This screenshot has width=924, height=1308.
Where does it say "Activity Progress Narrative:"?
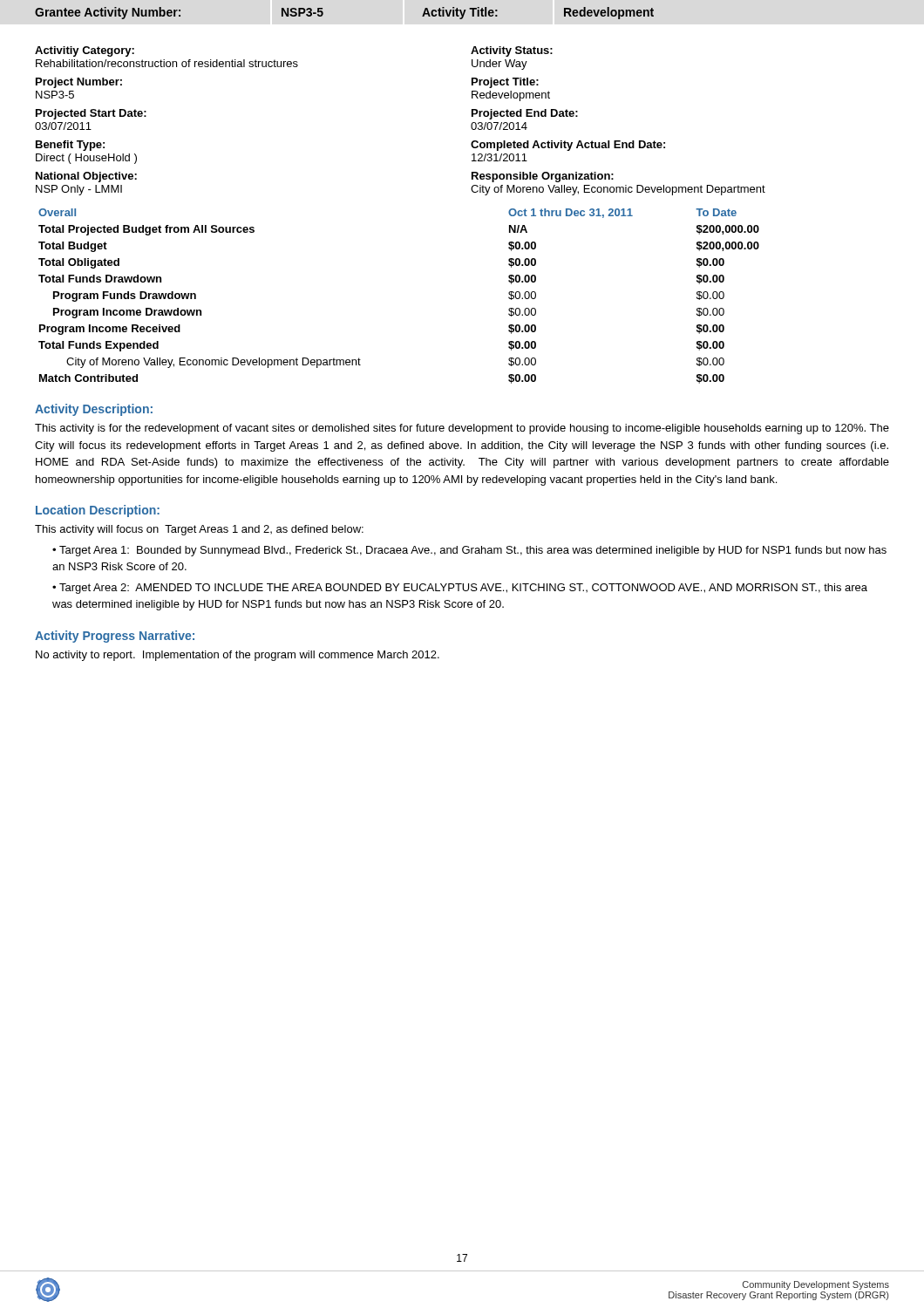[115, 635]
